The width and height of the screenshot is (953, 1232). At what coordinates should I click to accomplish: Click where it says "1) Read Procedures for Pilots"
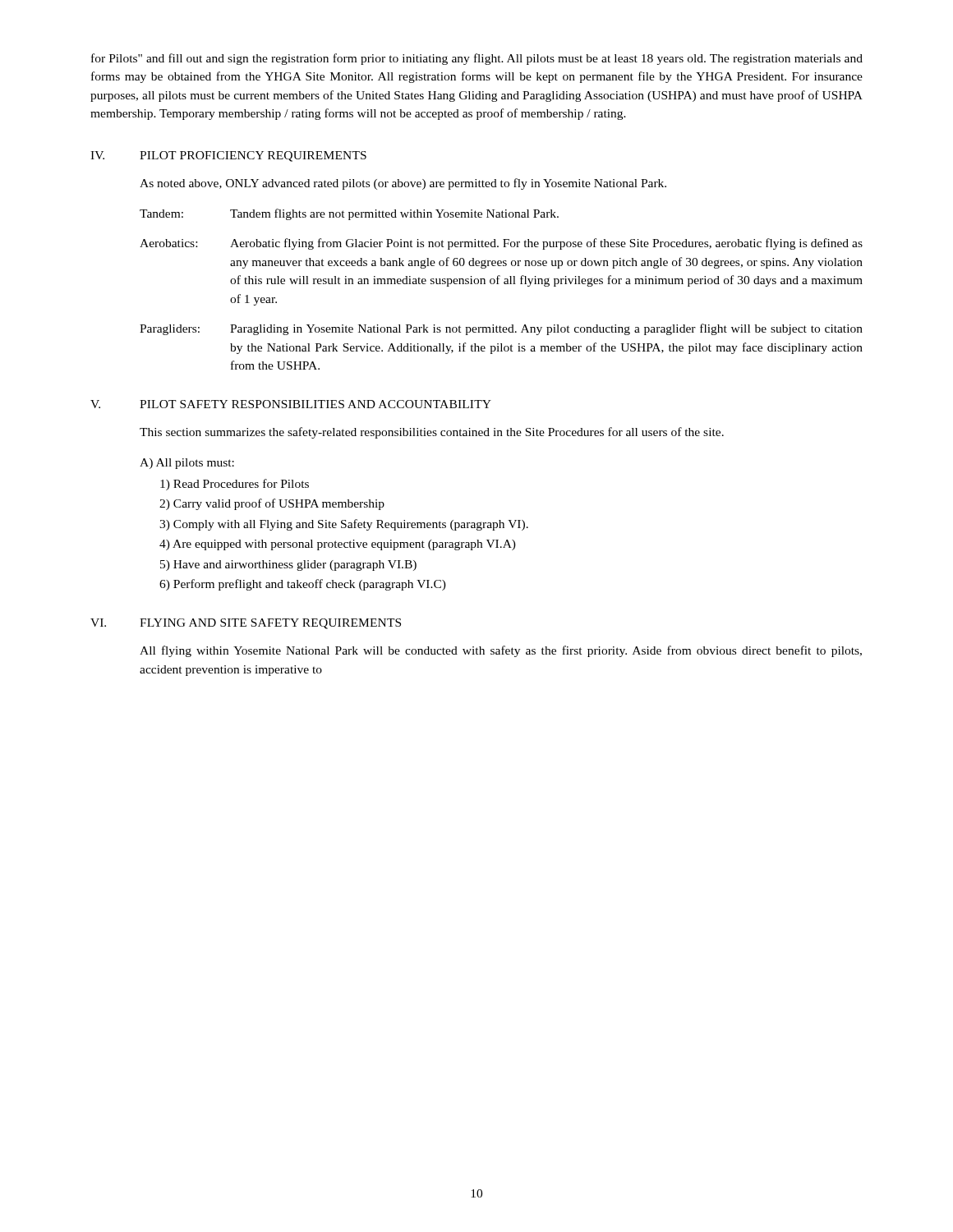(x=234, y=483)
